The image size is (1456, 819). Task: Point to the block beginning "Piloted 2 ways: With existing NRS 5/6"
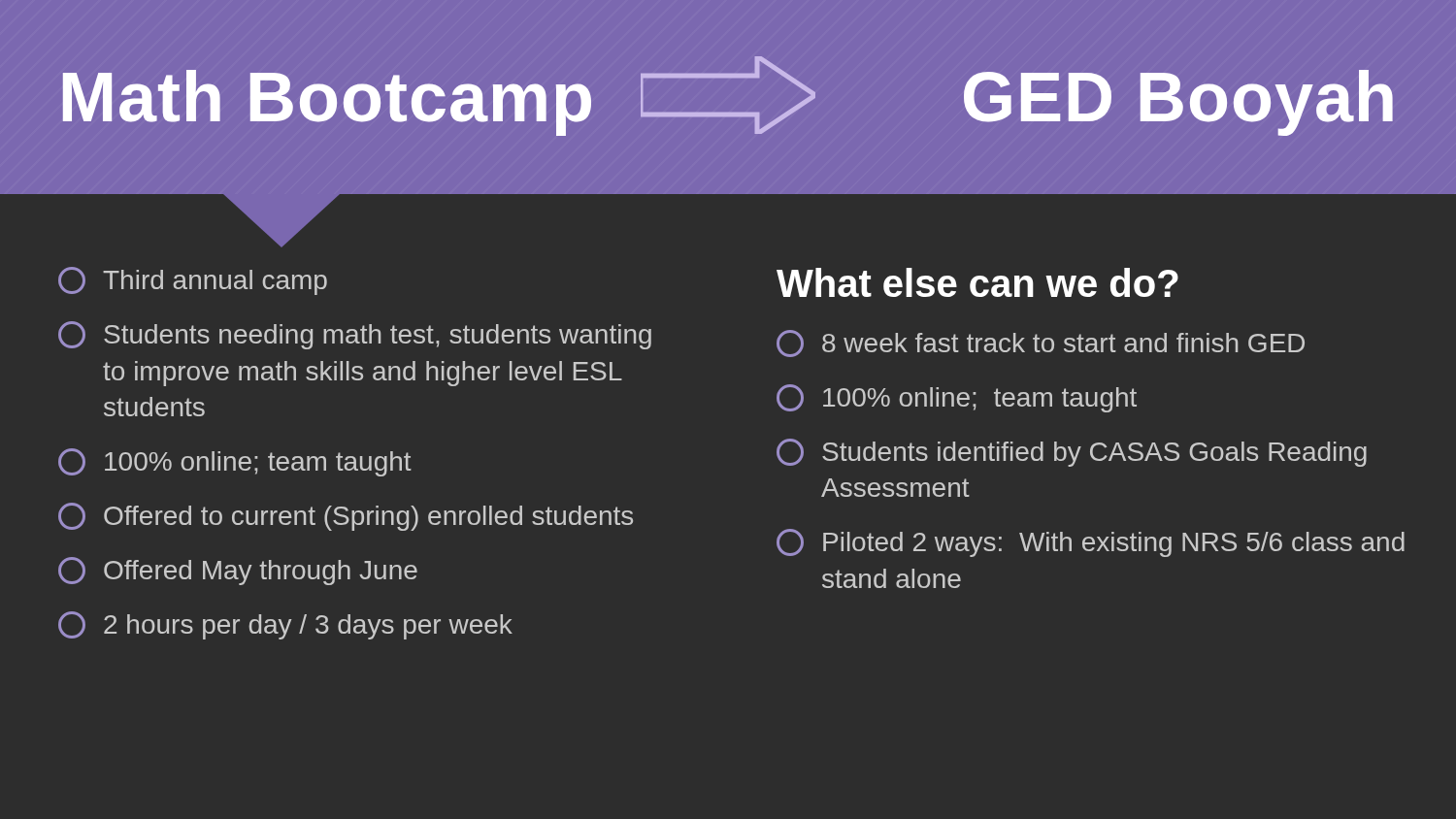click(x=1092, y=561)
